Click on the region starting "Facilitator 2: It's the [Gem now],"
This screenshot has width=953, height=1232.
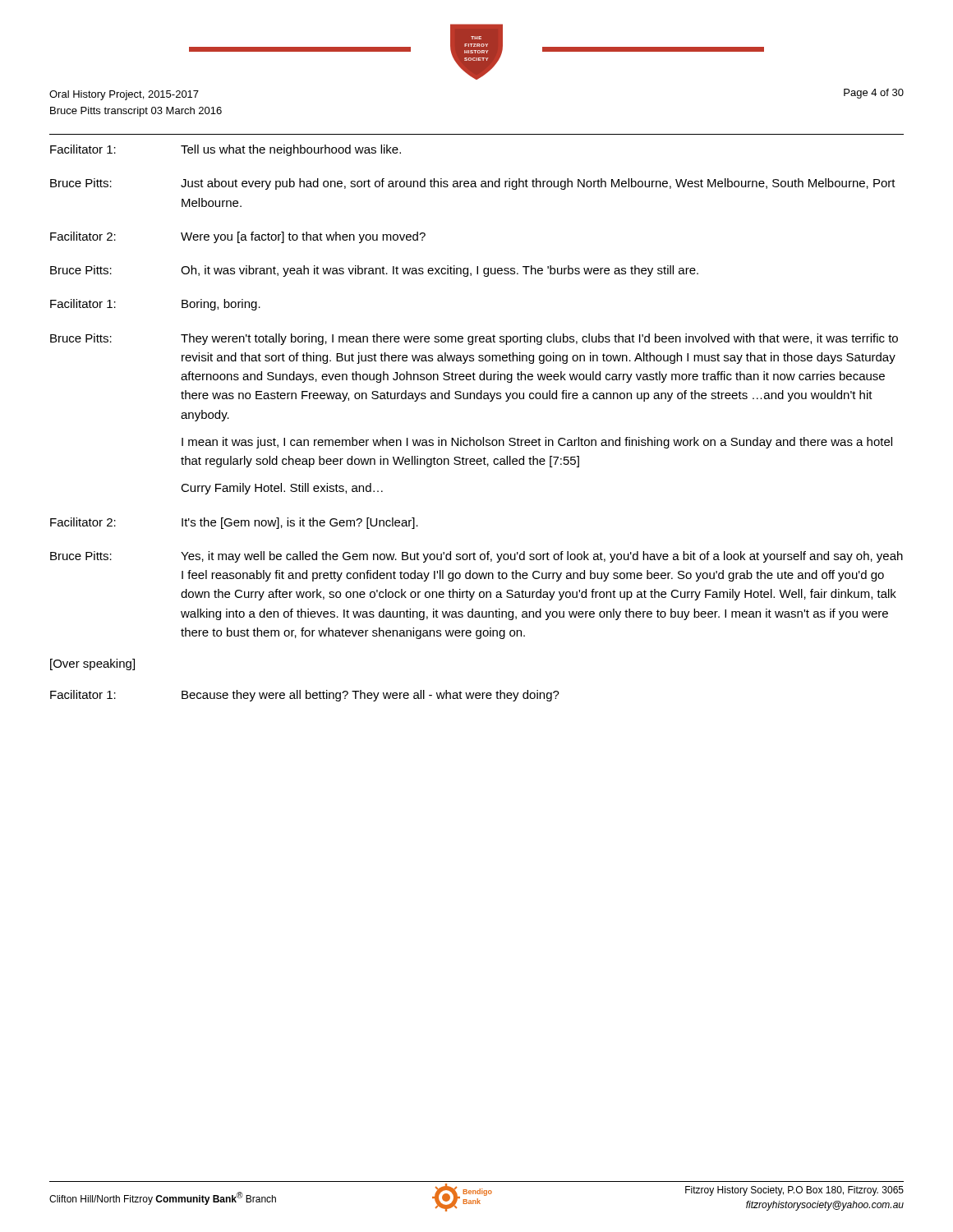coord(234,523)
